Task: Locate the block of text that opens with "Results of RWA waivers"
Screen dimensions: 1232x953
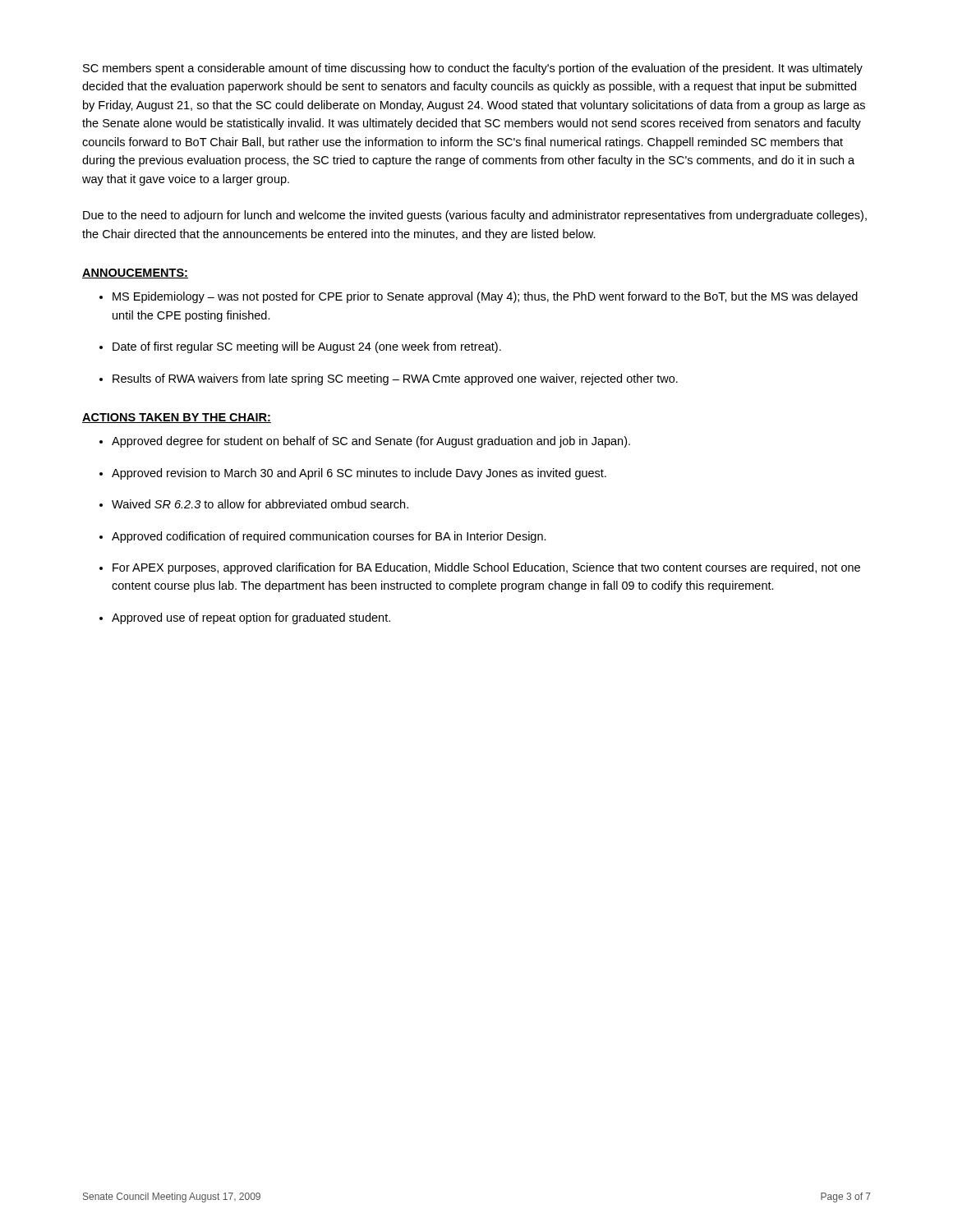Action: [395, 378]
